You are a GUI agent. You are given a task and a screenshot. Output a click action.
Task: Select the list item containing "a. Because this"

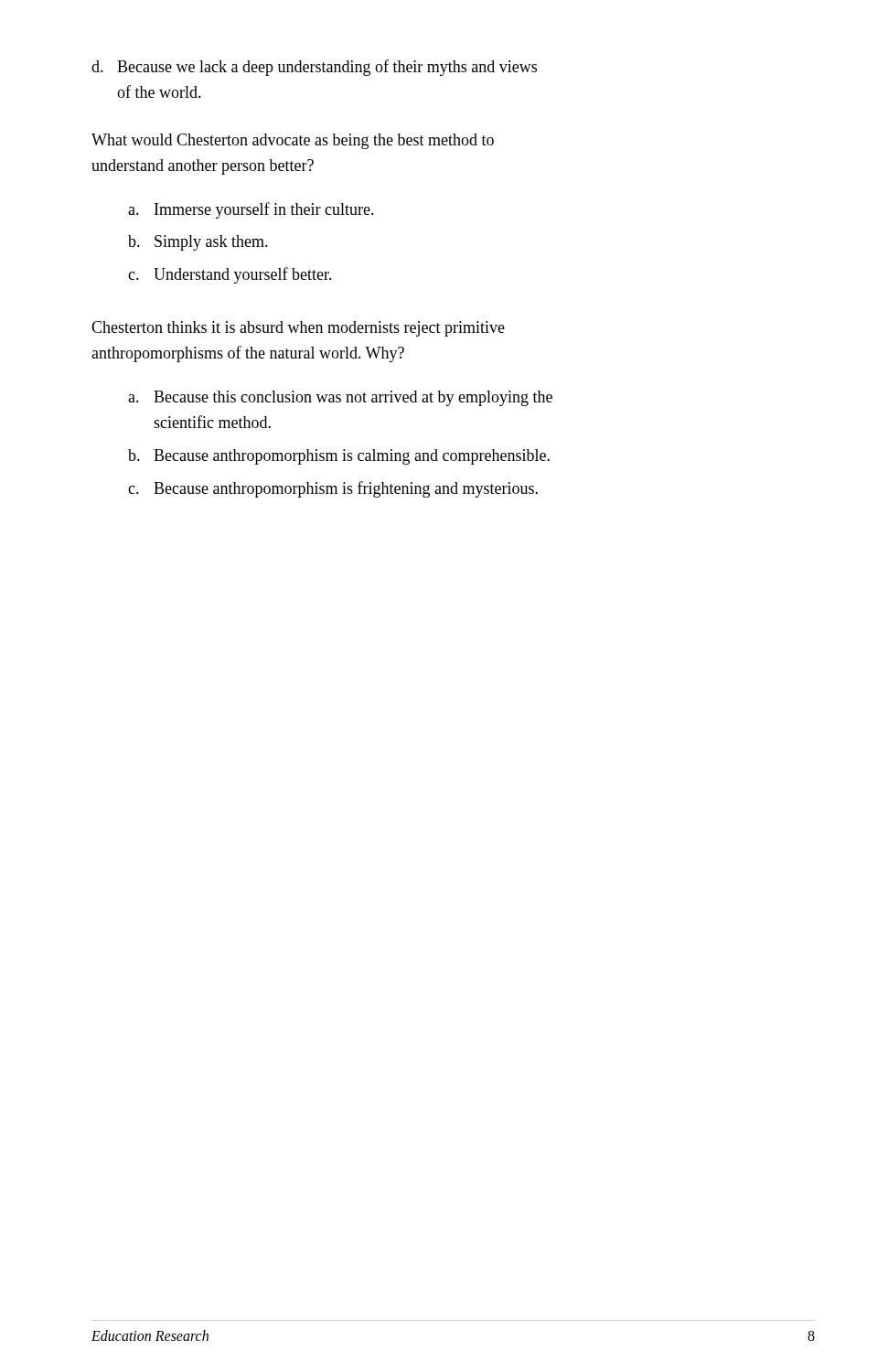click(x=340, y=411)
